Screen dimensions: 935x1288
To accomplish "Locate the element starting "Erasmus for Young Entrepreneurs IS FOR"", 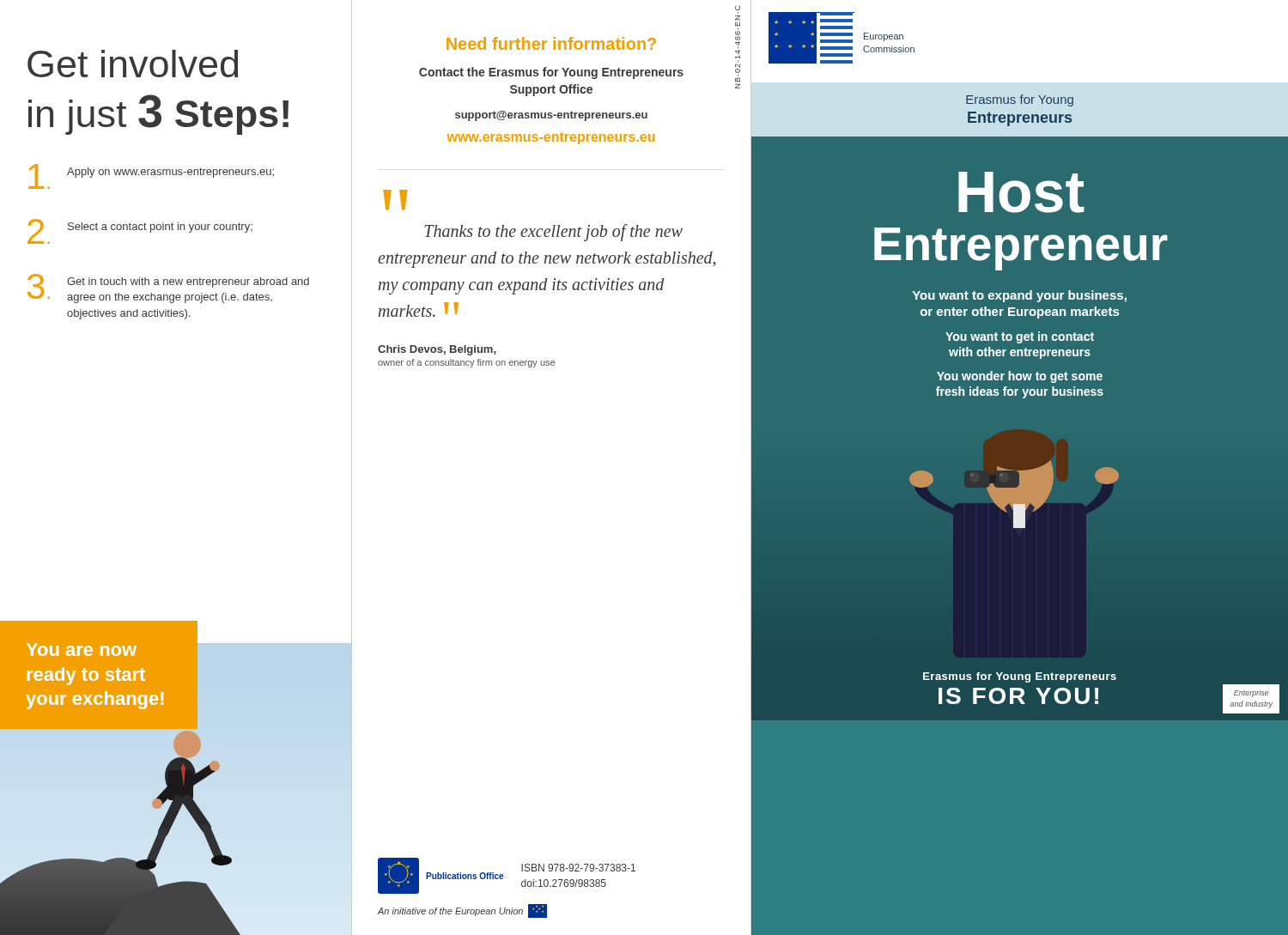I will pyautogui.click(x=1020, y=690).
